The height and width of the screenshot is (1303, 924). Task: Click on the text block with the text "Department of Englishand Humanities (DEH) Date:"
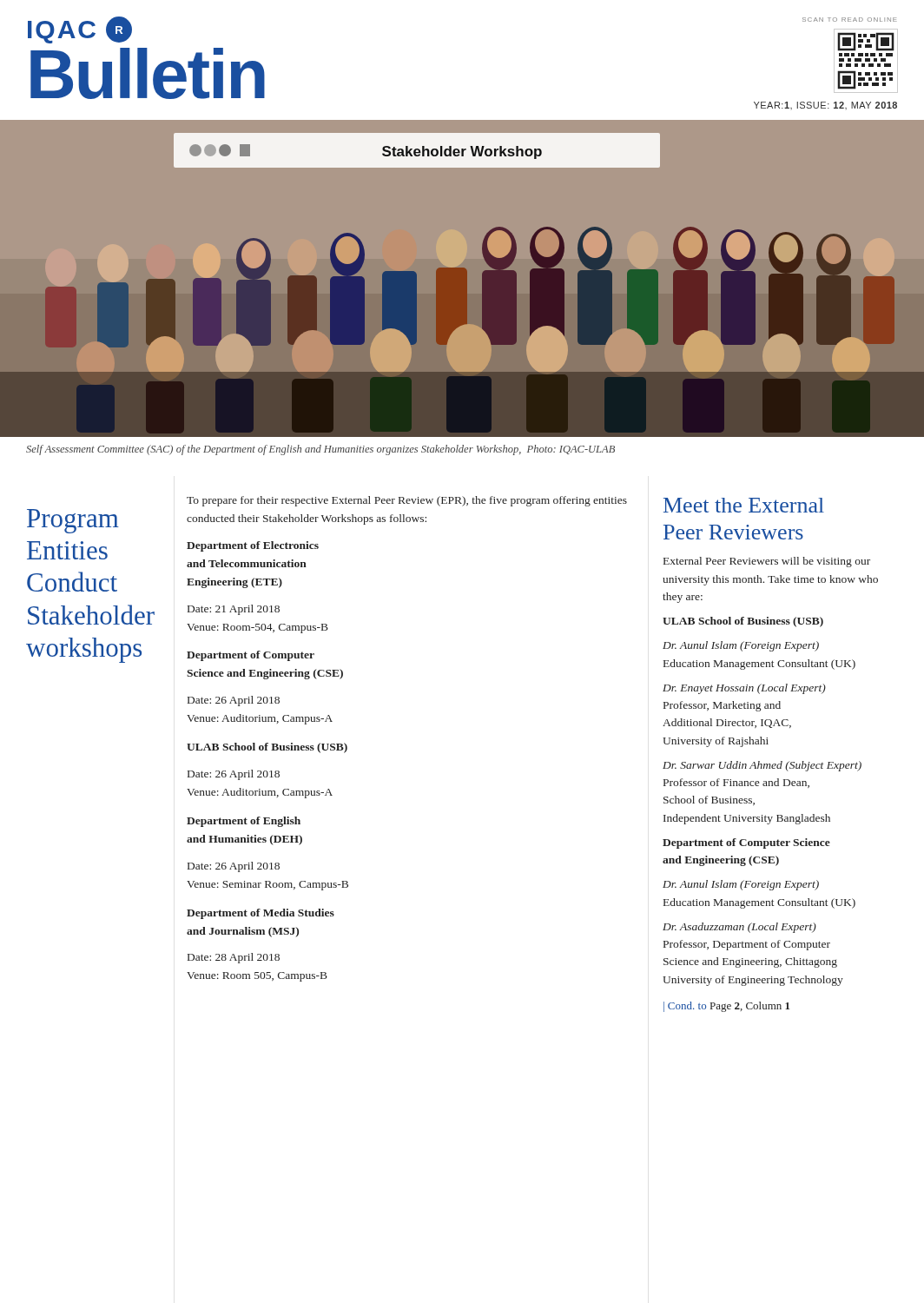244,822
